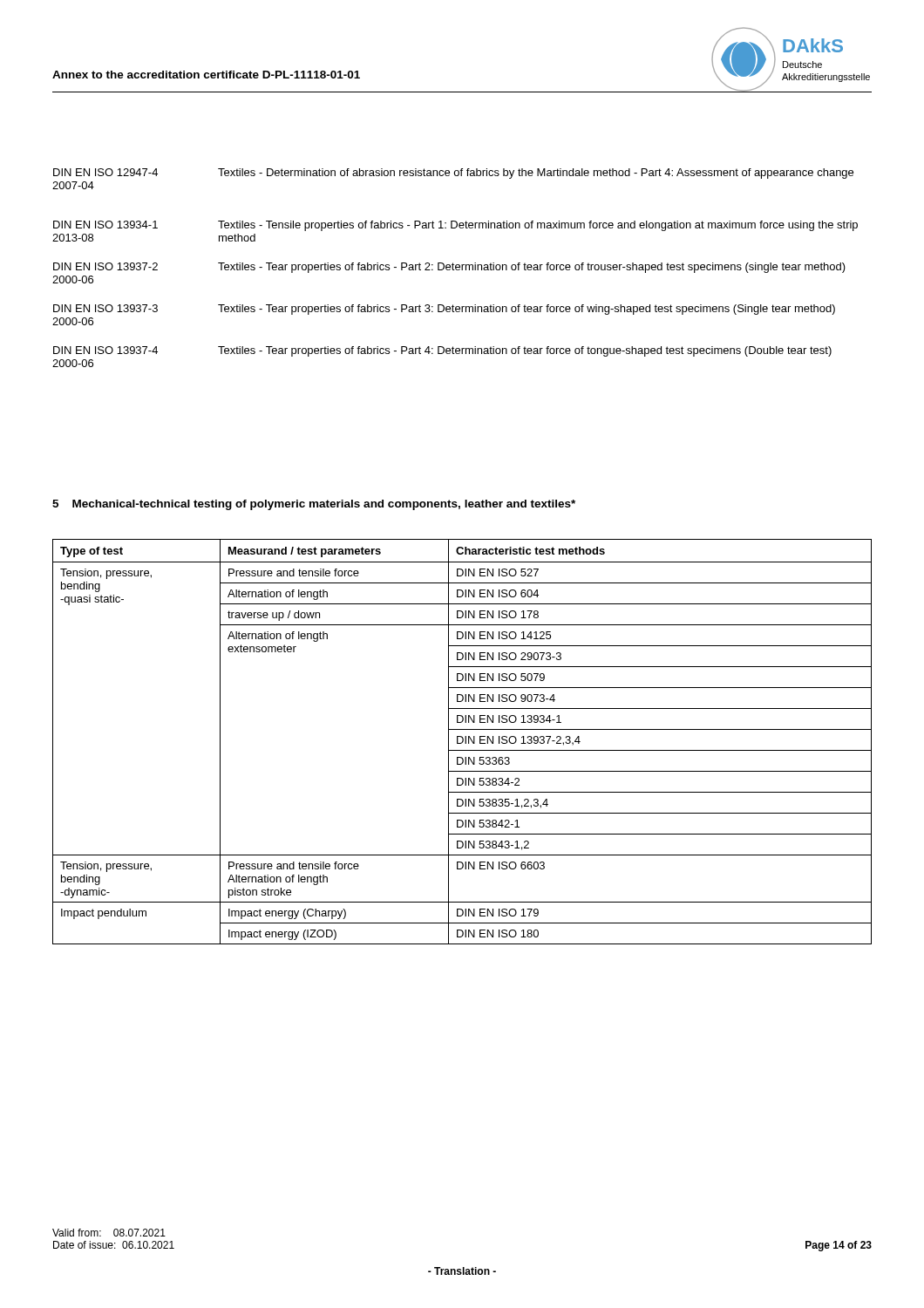The height and width of the screenshot is (1308, 924).
Task: Navigate to the text starting "DIN EN ISO 13937-22000-06 Textiles - Tear"
Action: (x=462, y=273)
